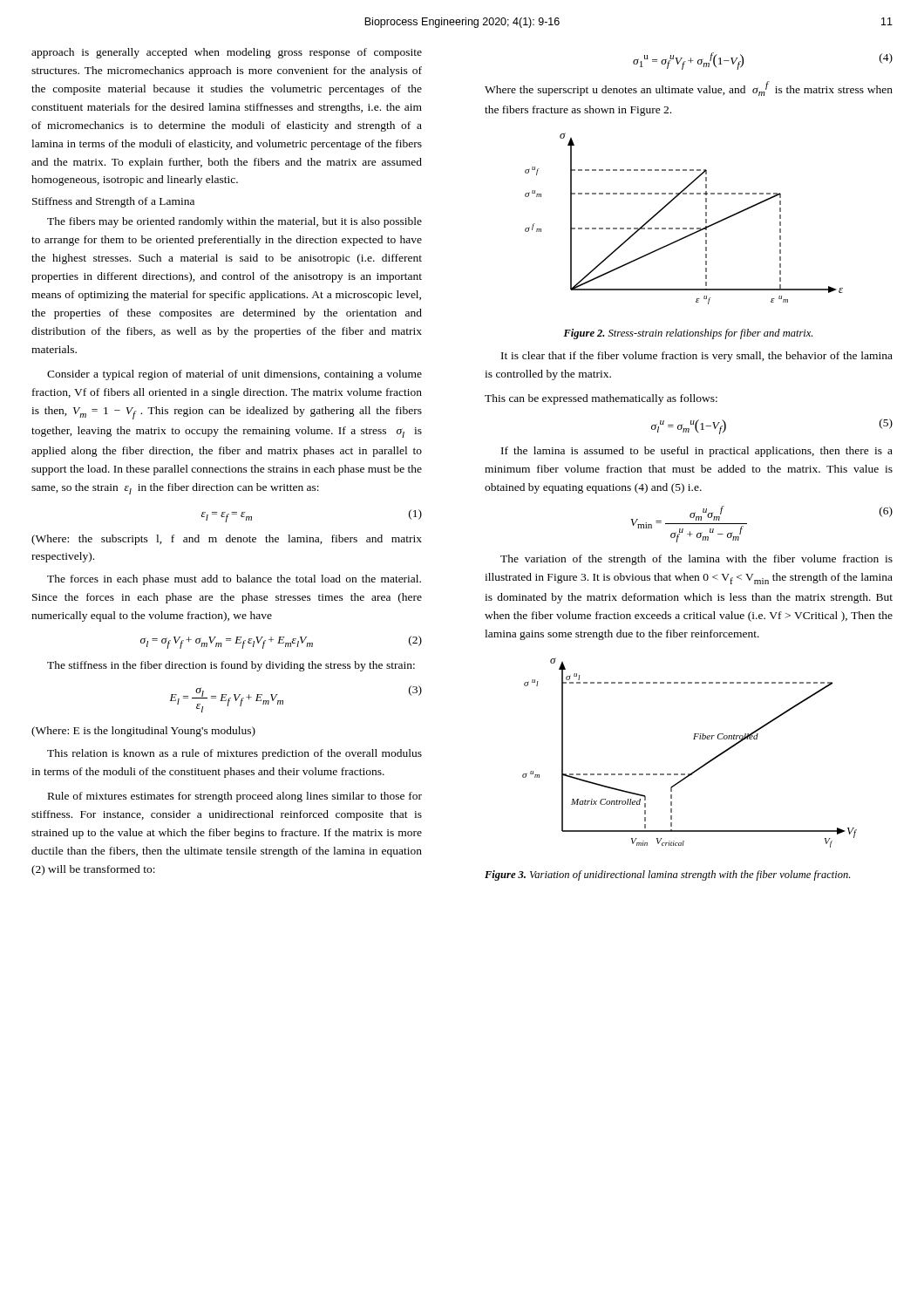The height and width of the screenshot is (1308, 924).
Task: Select the text block that reads "The fibers may be oriented randomly within the"
Action: (227, 285)
